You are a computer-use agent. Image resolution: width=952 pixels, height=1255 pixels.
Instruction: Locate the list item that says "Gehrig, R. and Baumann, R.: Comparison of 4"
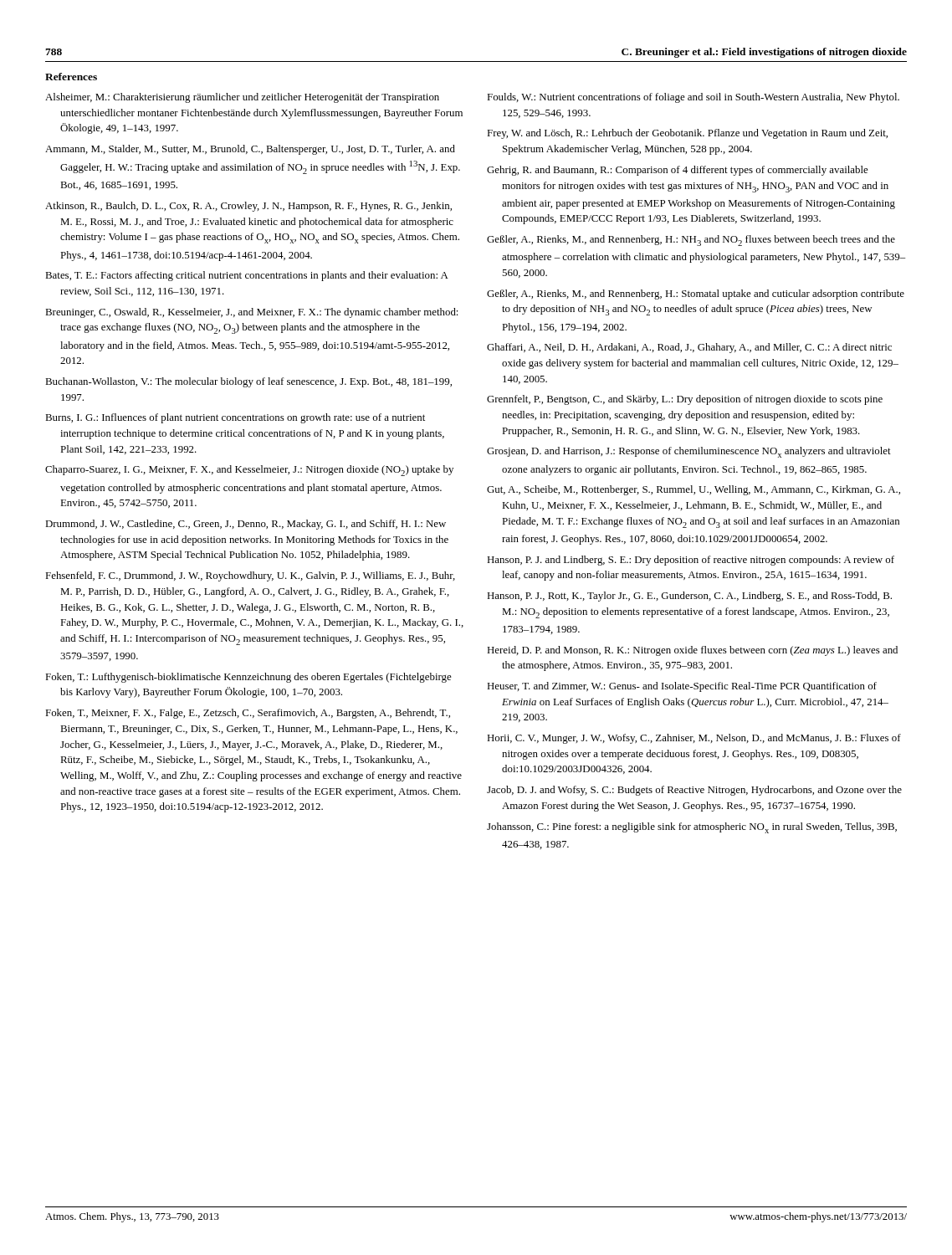(x=691, y=194)
